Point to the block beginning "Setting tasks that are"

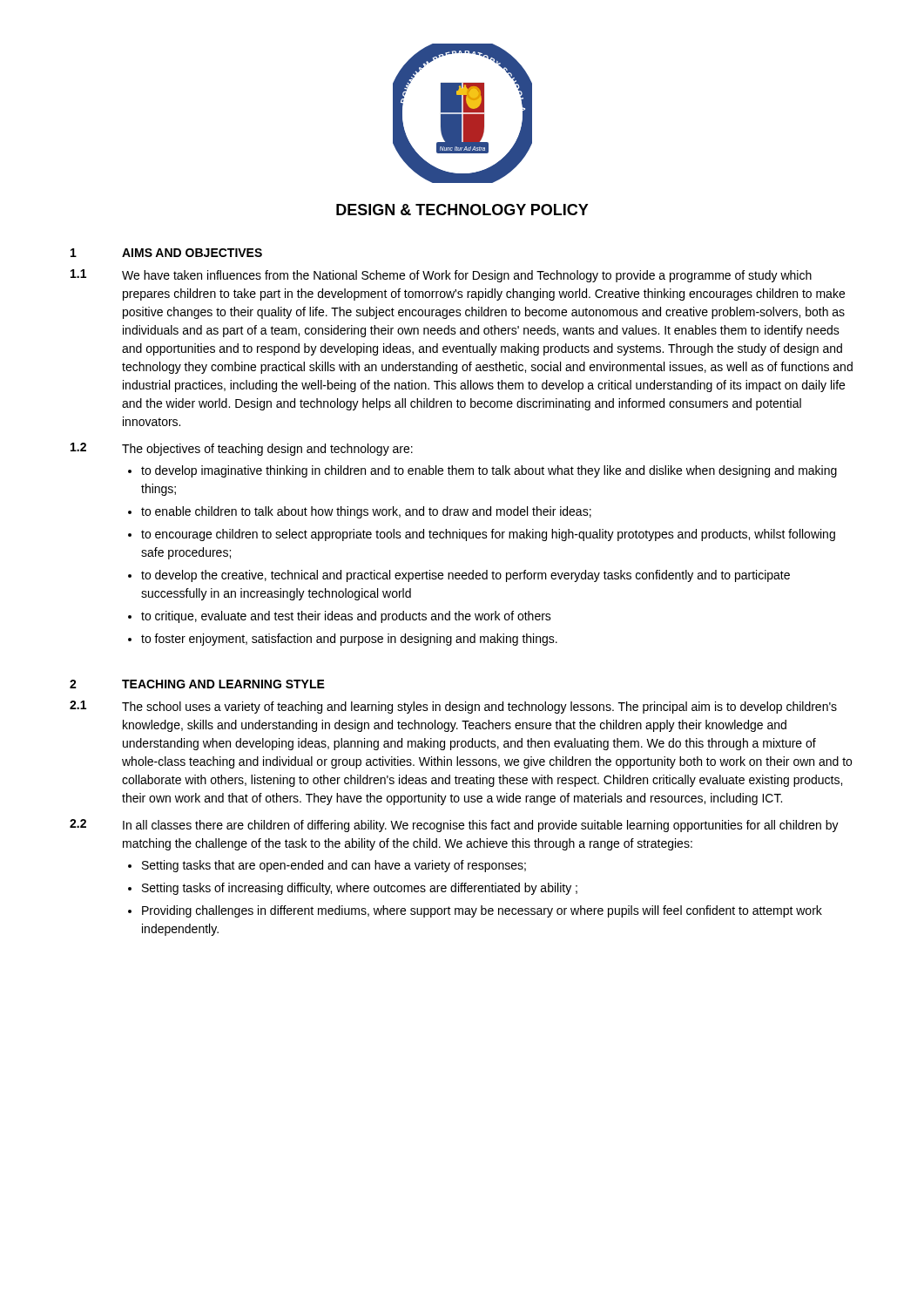point(334,865)
